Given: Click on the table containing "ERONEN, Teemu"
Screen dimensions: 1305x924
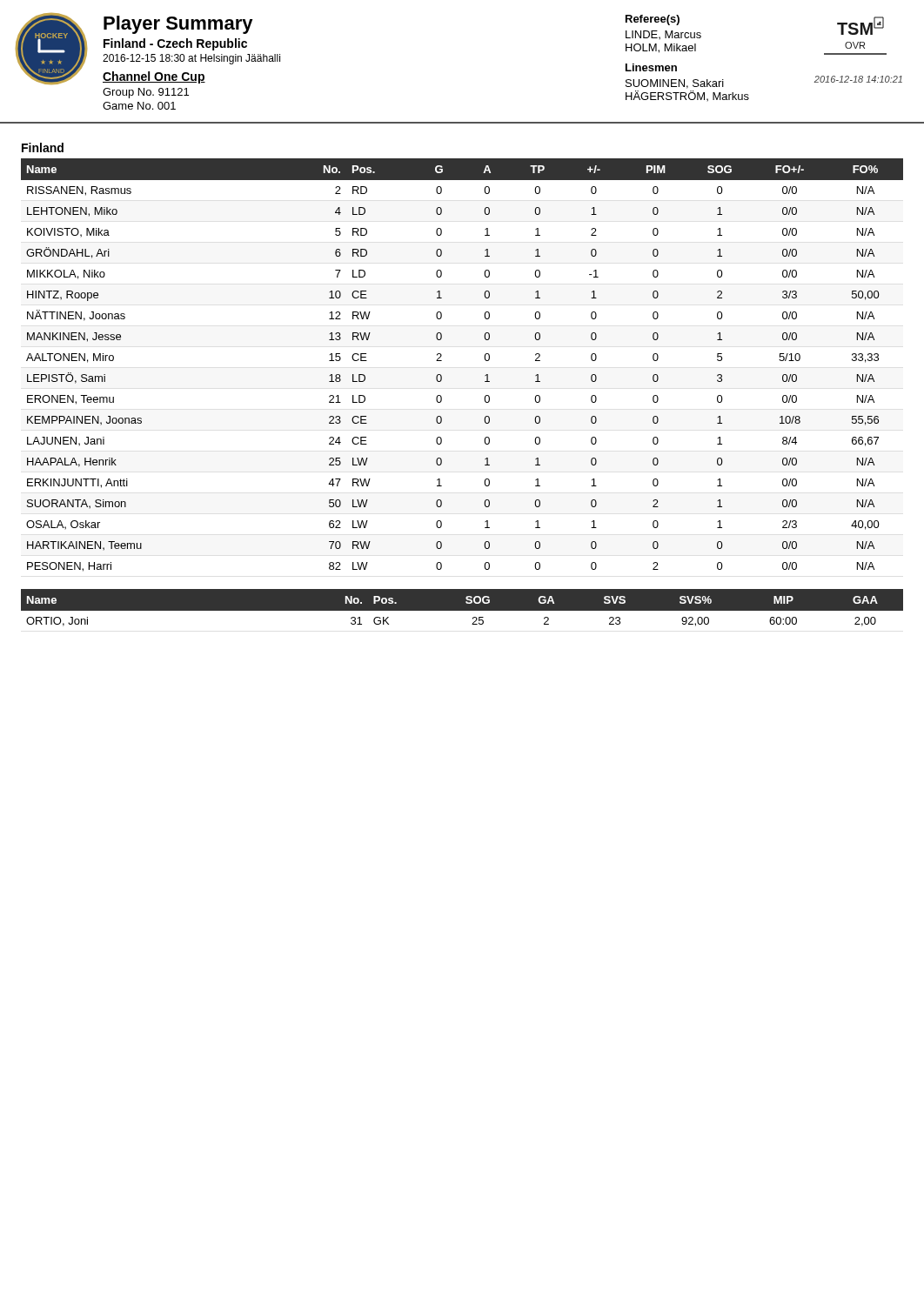Looking at the screenshot, I should (462, 368).
